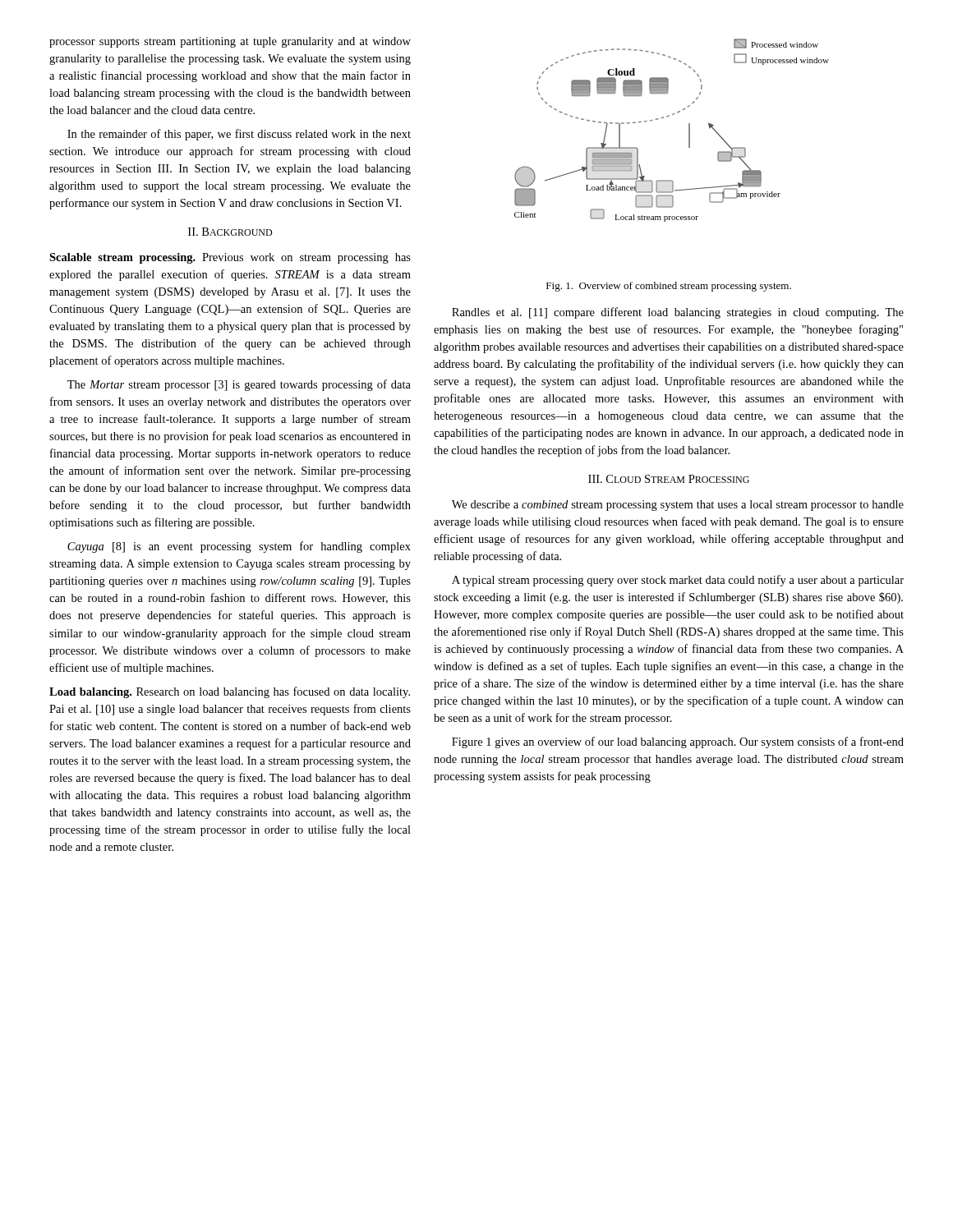Locate the section header with the text "II. BACKGROUND"

point(230,232)
